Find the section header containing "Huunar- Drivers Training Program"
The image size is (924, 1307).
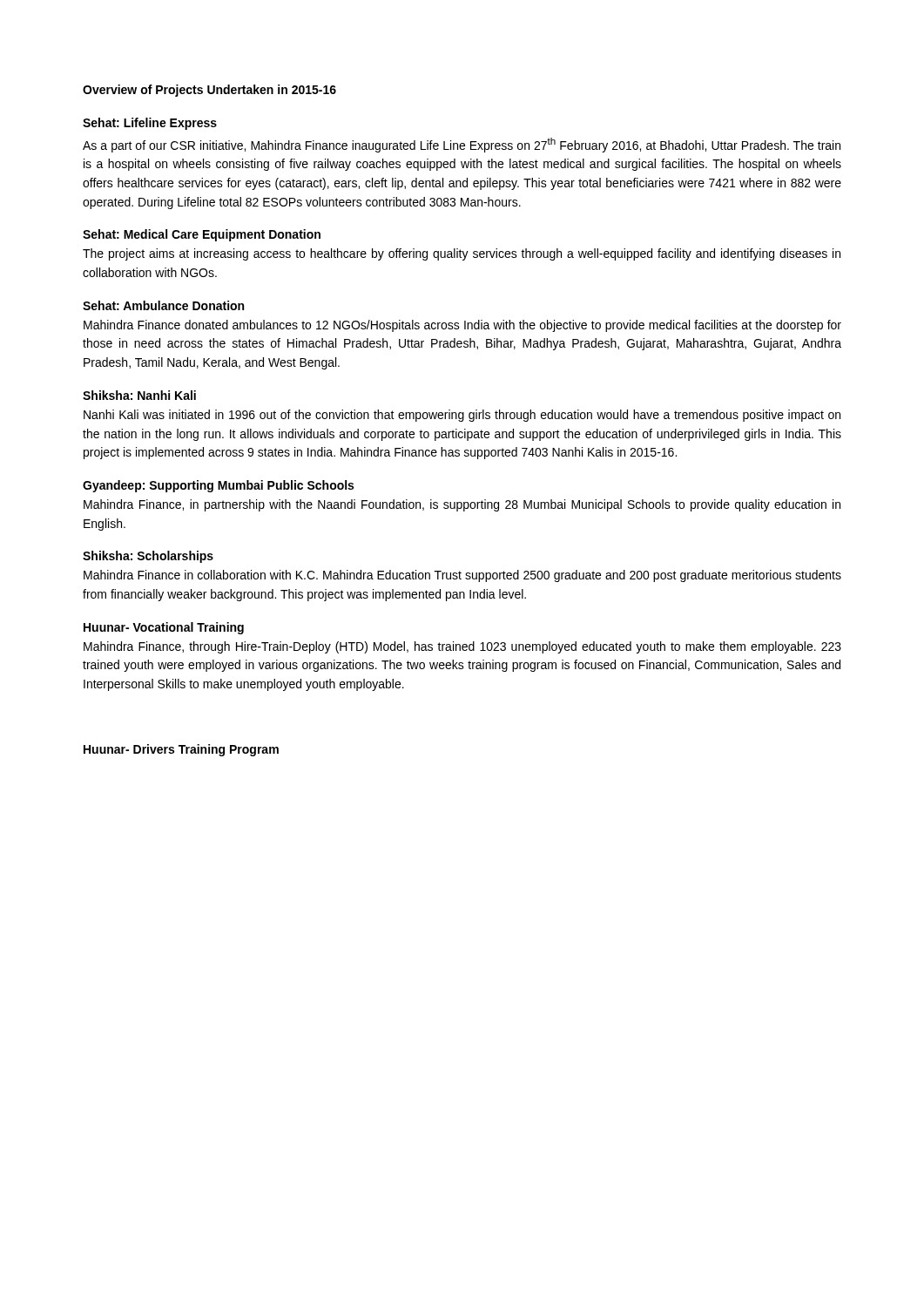(x=181, y=749)
